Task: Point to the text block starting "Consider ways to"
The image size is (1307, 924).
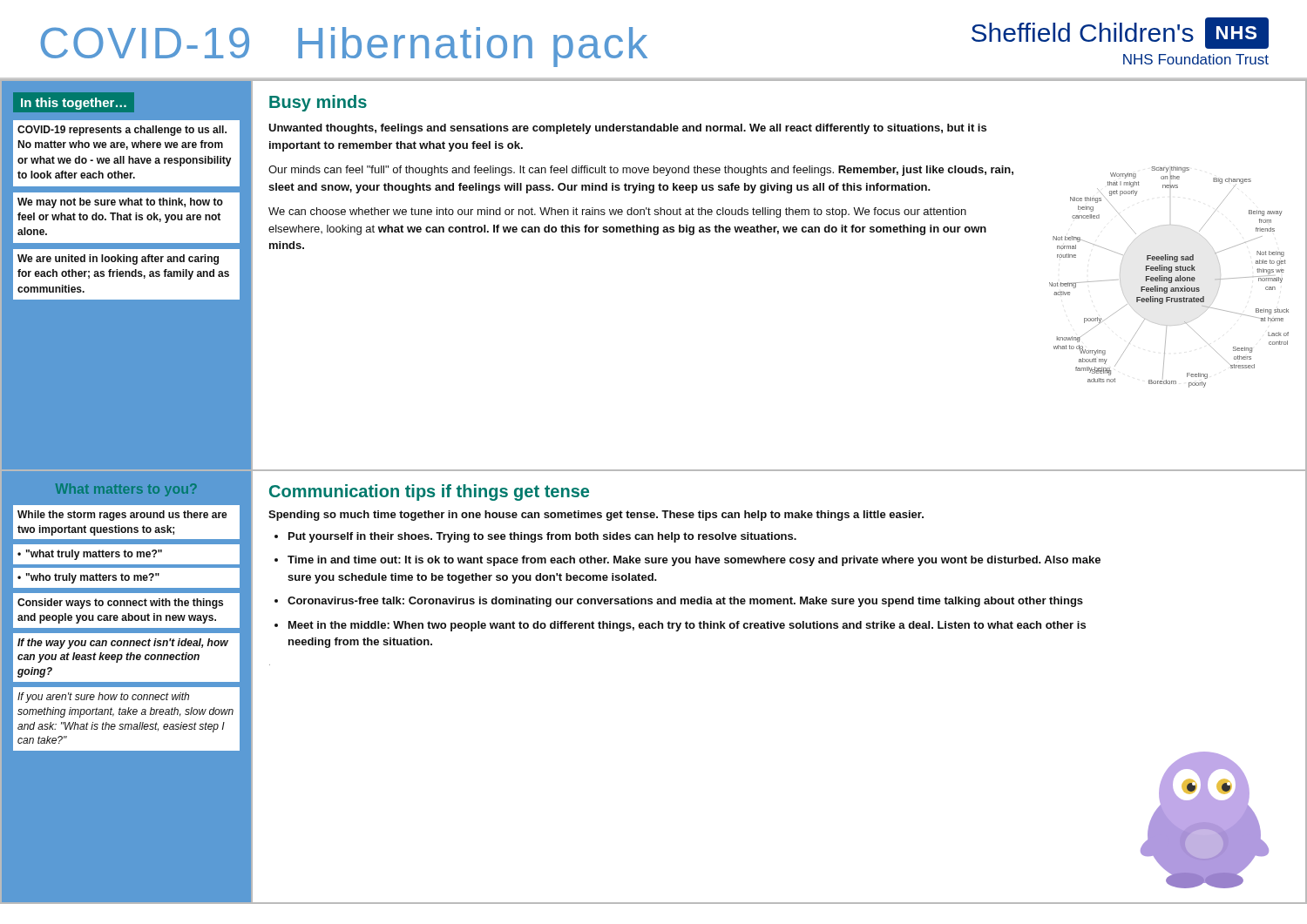Action: tap(121, 610)
